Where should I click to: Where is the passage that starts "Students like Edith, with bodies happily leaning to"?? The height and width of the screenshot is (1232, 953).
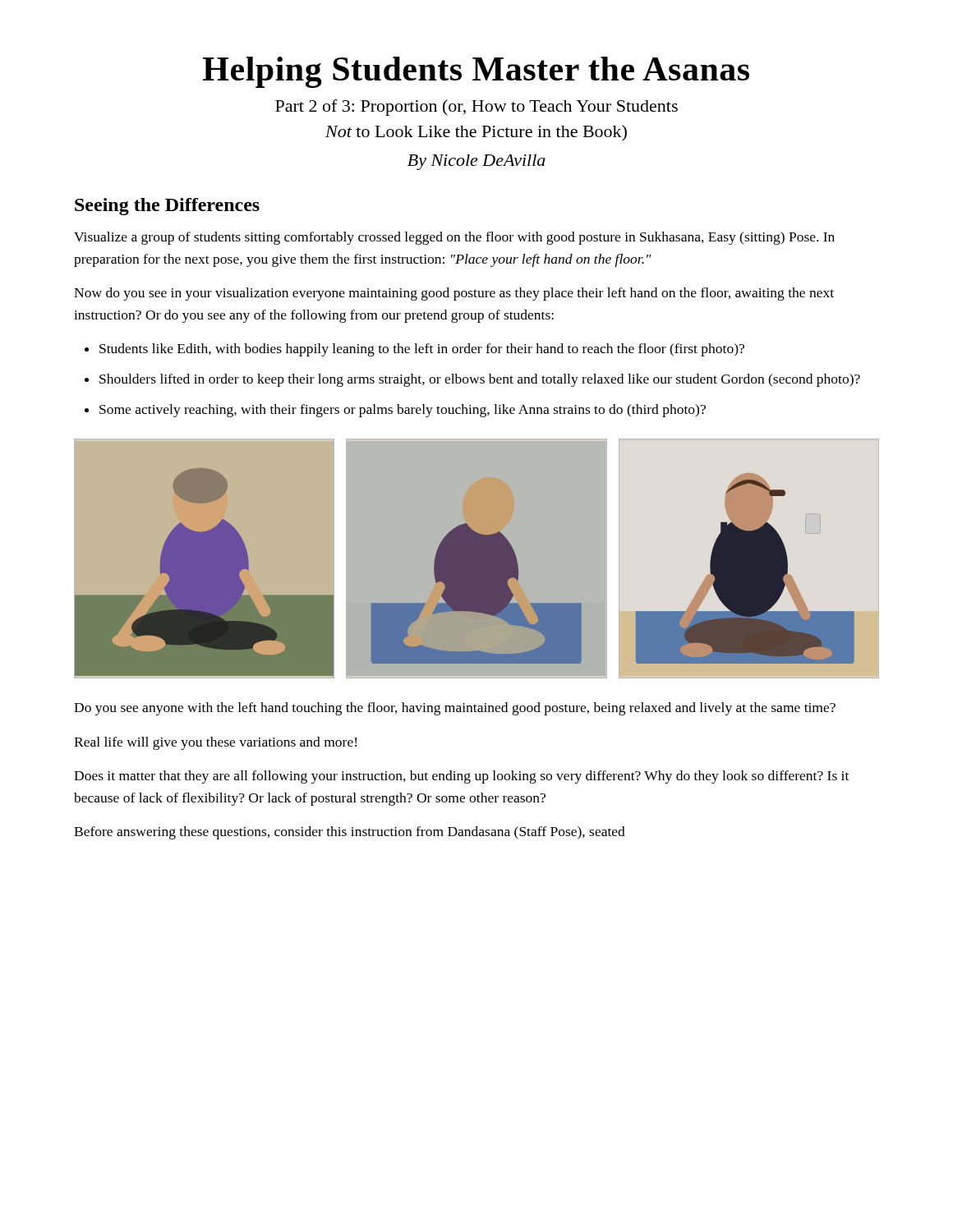pyautogui.click(x=422, y=348)
